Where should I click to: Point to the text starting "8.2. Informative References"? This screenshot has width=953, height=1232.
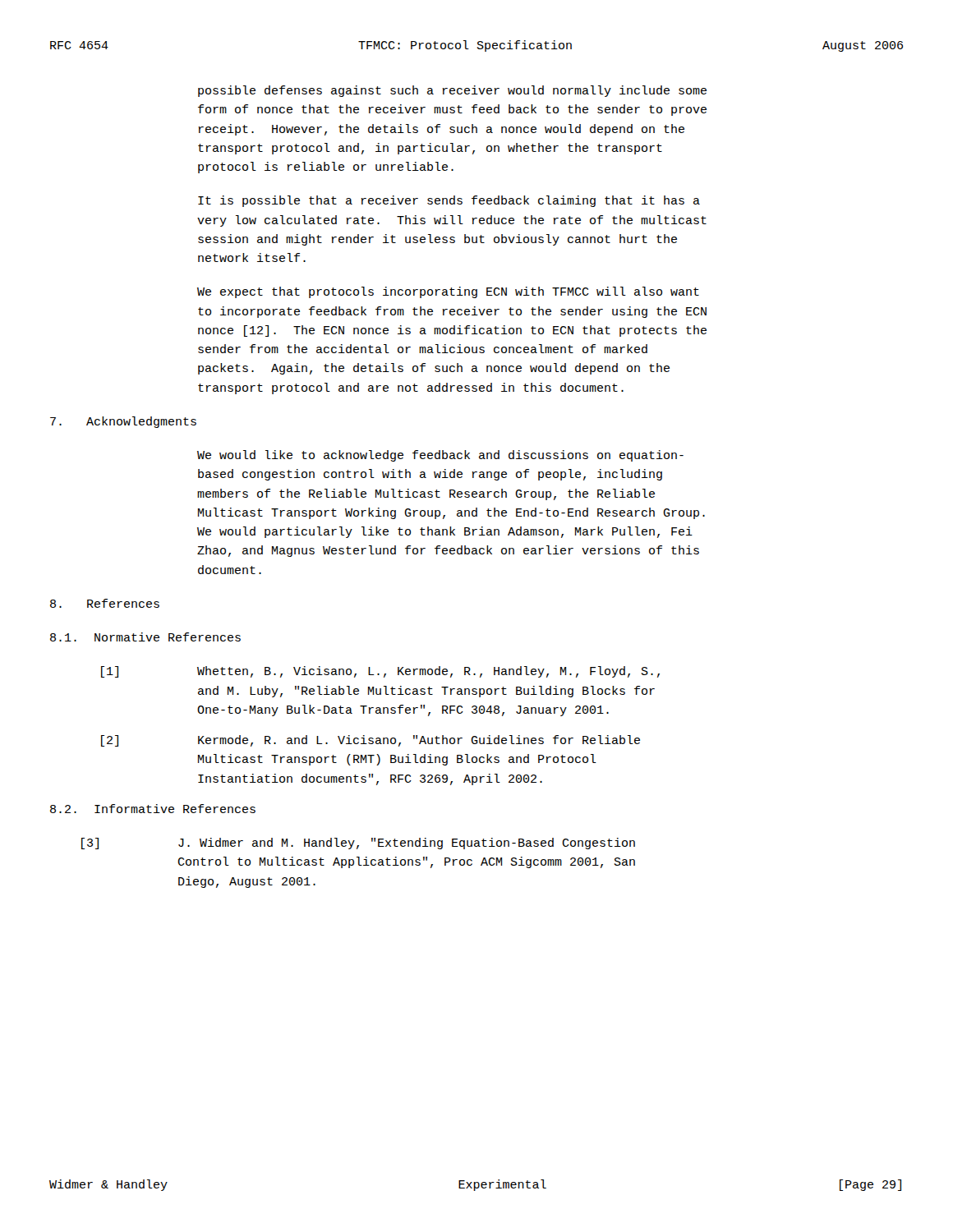pos(153,810)
